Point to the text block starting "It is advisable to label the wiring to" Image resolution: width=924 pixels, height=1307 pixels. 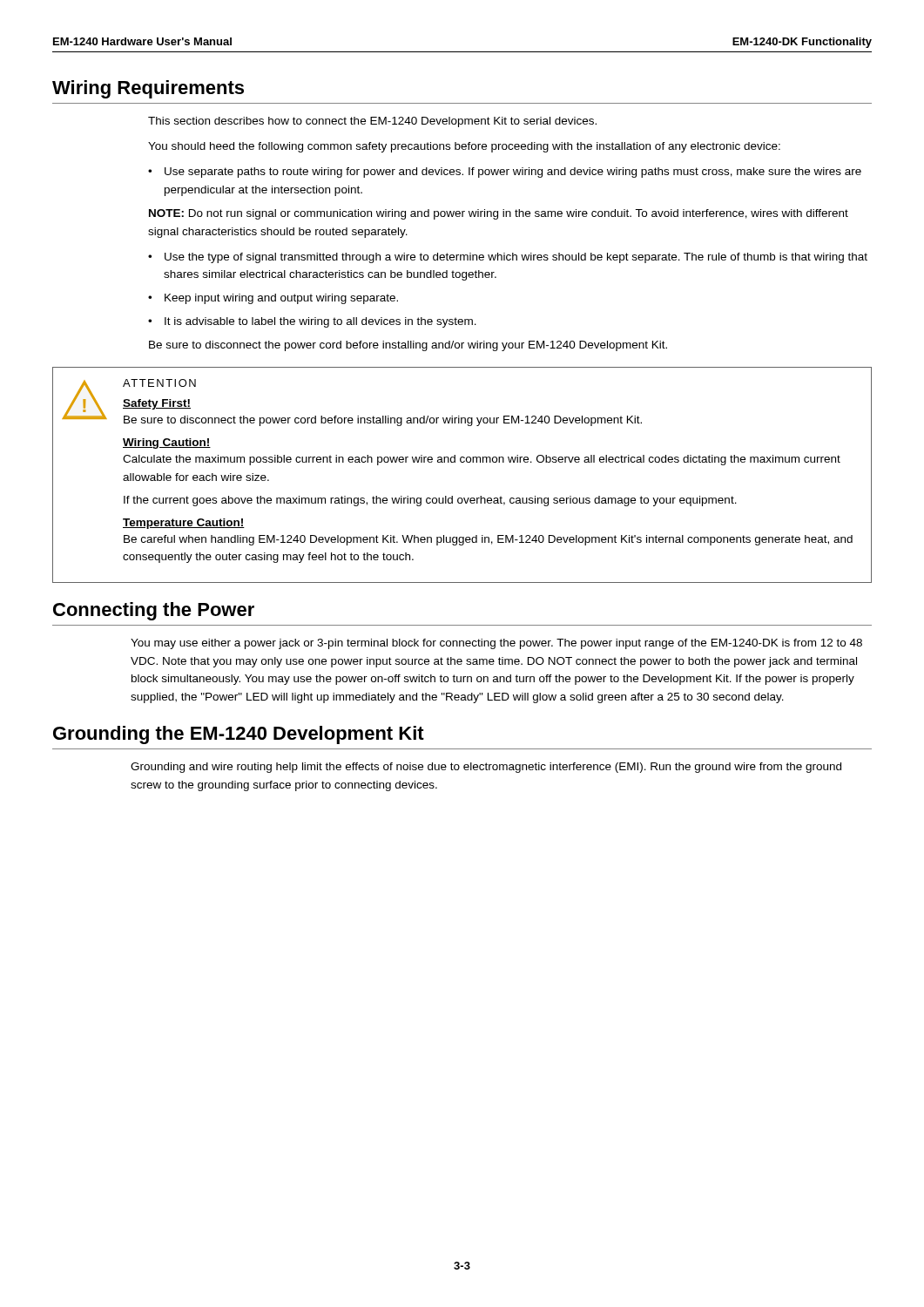(320, 321)
